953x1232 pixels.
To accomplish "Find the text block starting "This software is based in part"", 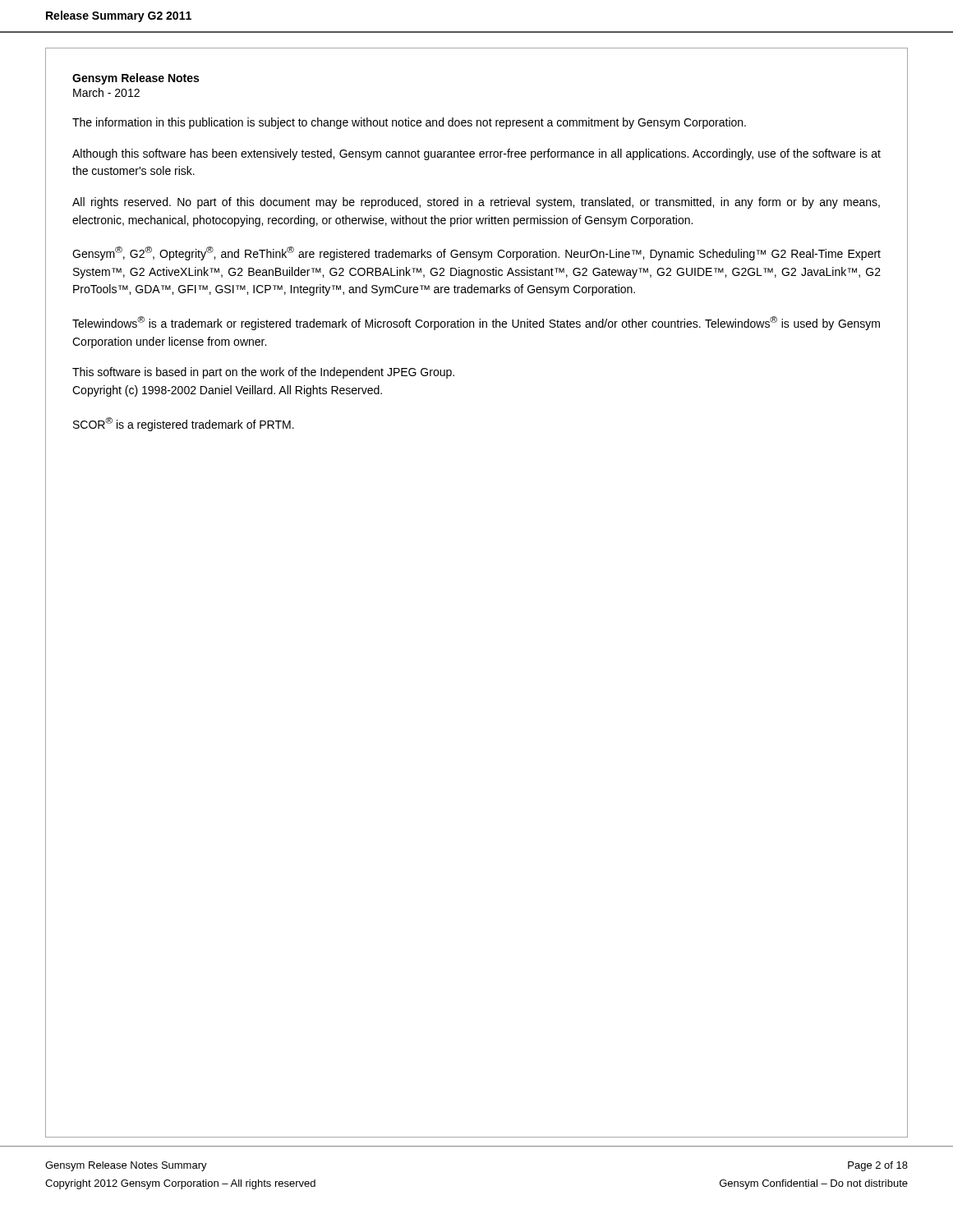I will [264, 381].
